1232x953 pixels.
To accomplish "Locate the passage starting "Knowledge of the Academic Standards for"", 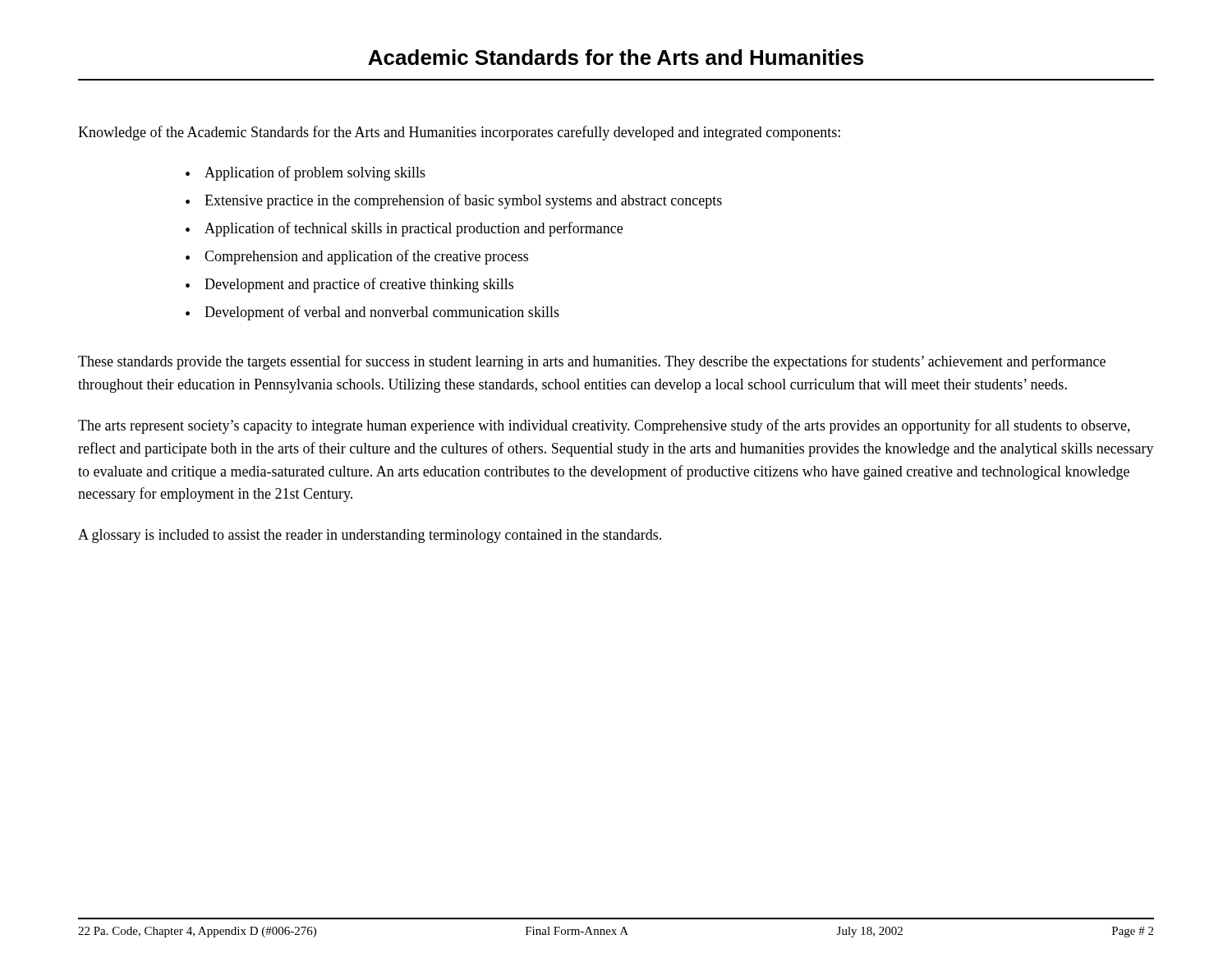I will tap(460, 132).
